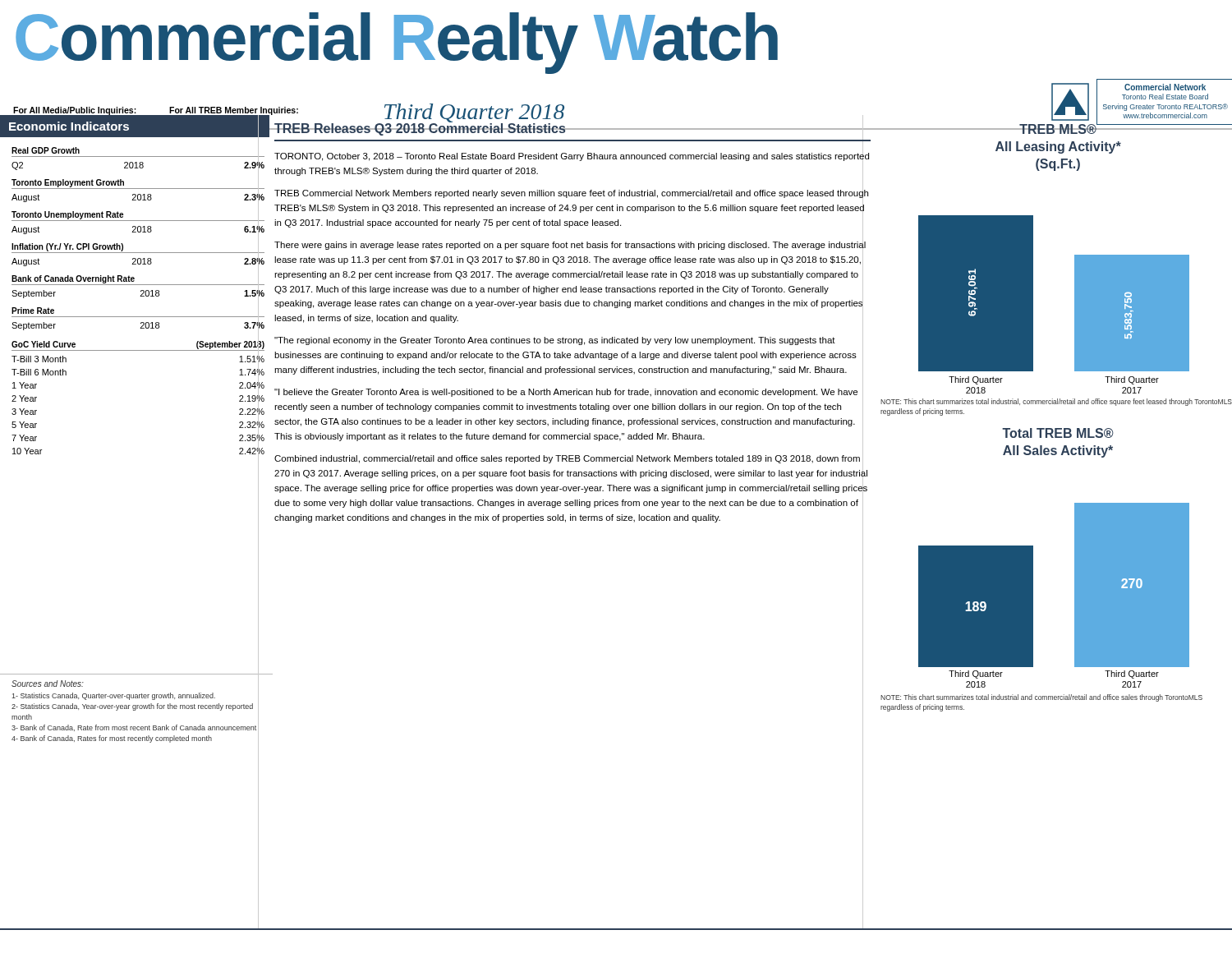Find the title that reads "Total TREB MLS® All Sales"
This screenshot has height=953, width=1232.
1058,442
